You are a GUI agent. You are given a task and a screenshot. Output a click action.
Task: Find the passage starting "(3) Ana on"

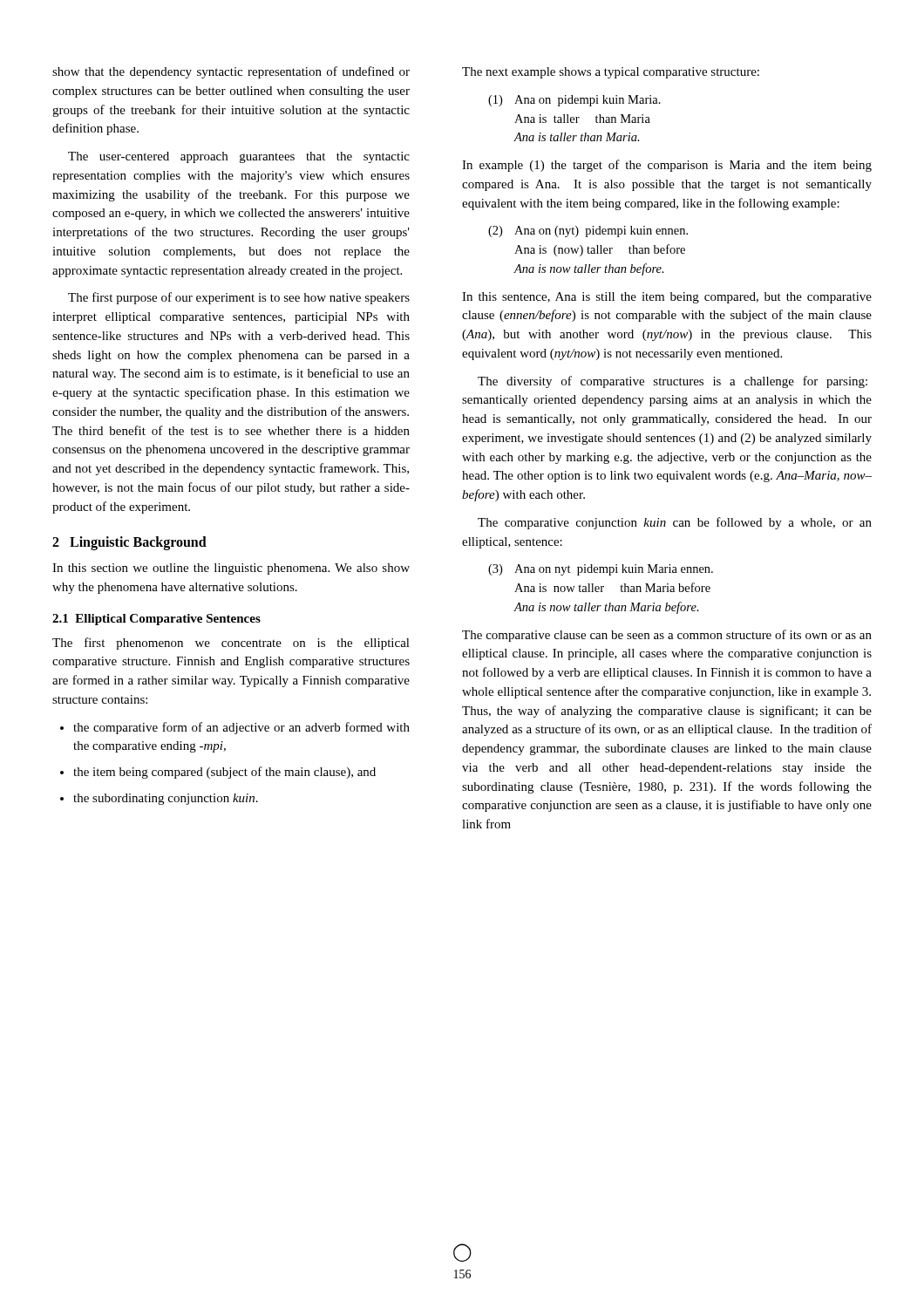680,589
